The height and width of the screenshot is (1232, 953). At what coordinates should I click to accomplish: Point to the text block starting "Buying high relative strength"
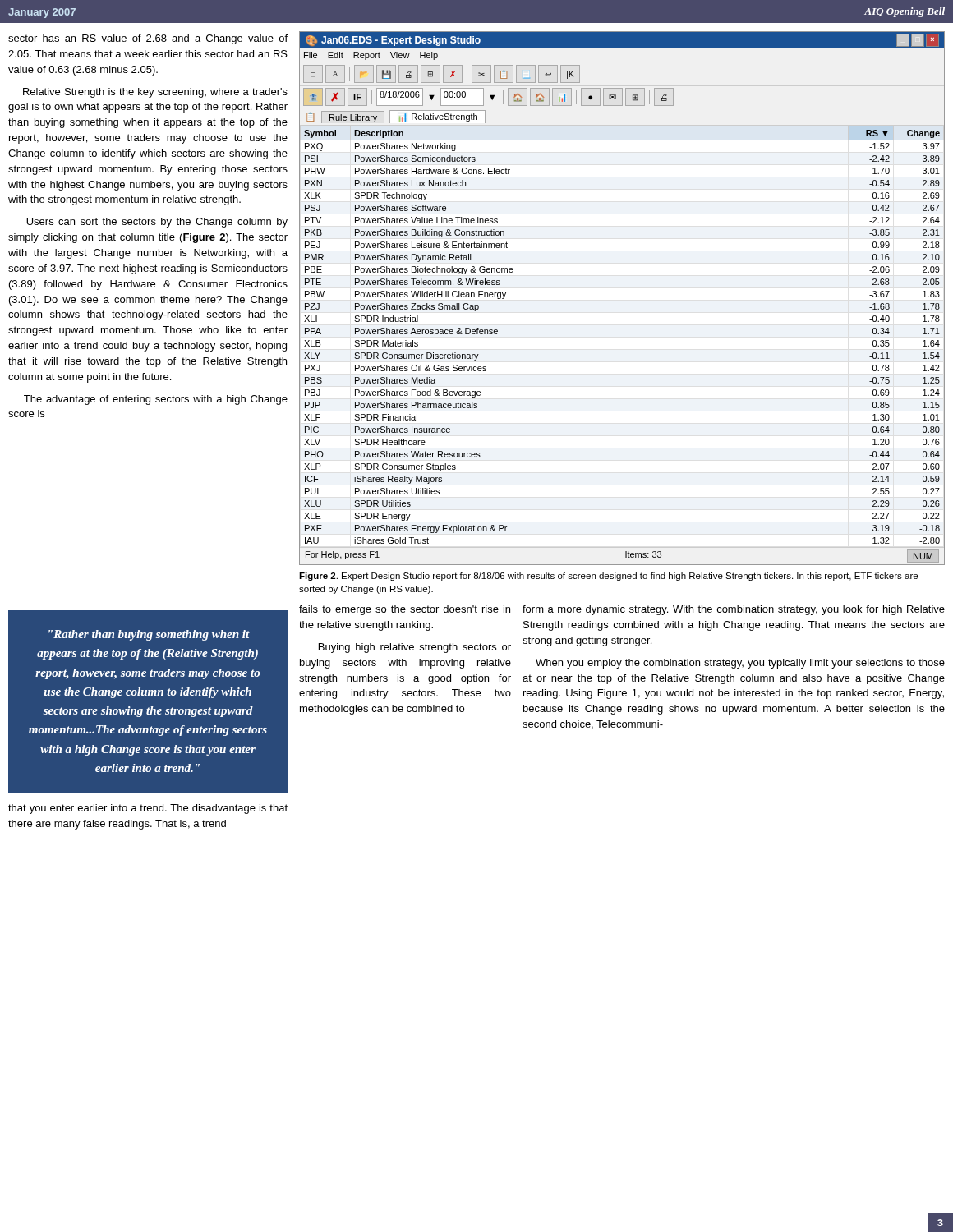click(x=405, y=678)
